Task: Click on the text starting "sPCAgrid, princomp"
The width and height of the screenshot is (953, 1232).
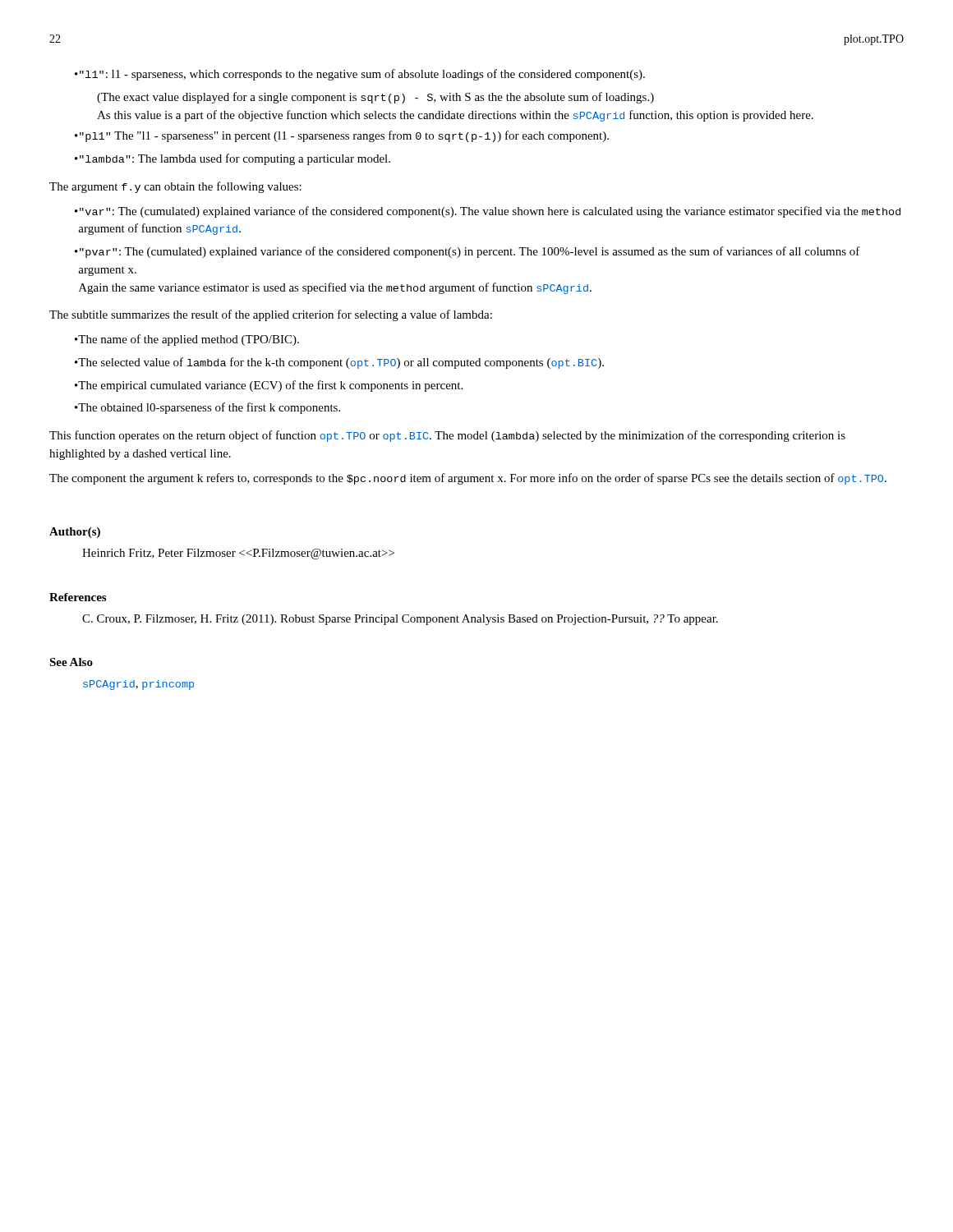Action: tap(138, 684)
